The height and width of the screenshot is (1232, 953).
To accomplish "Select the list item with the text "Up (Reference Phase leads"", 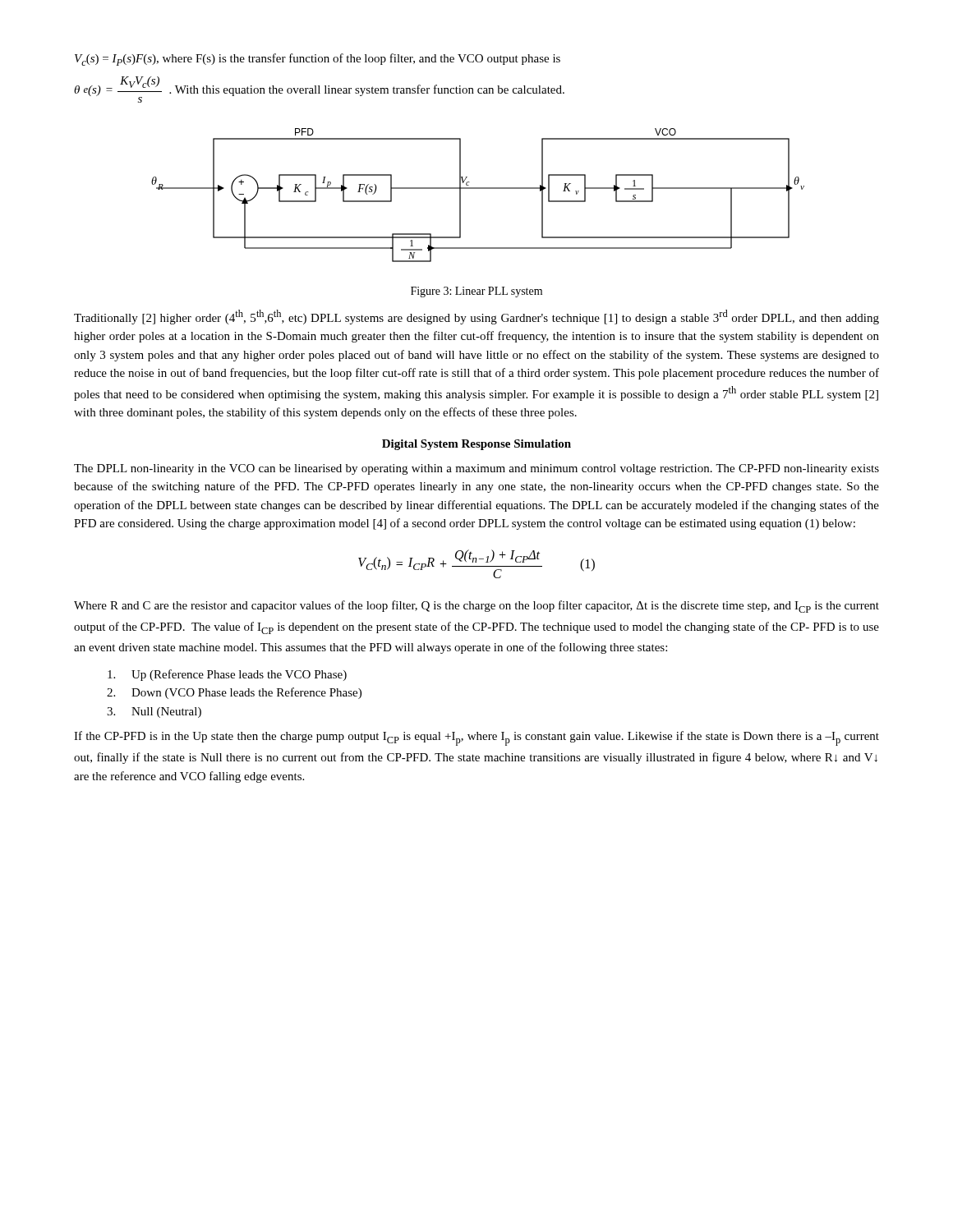I will (227, 674).
